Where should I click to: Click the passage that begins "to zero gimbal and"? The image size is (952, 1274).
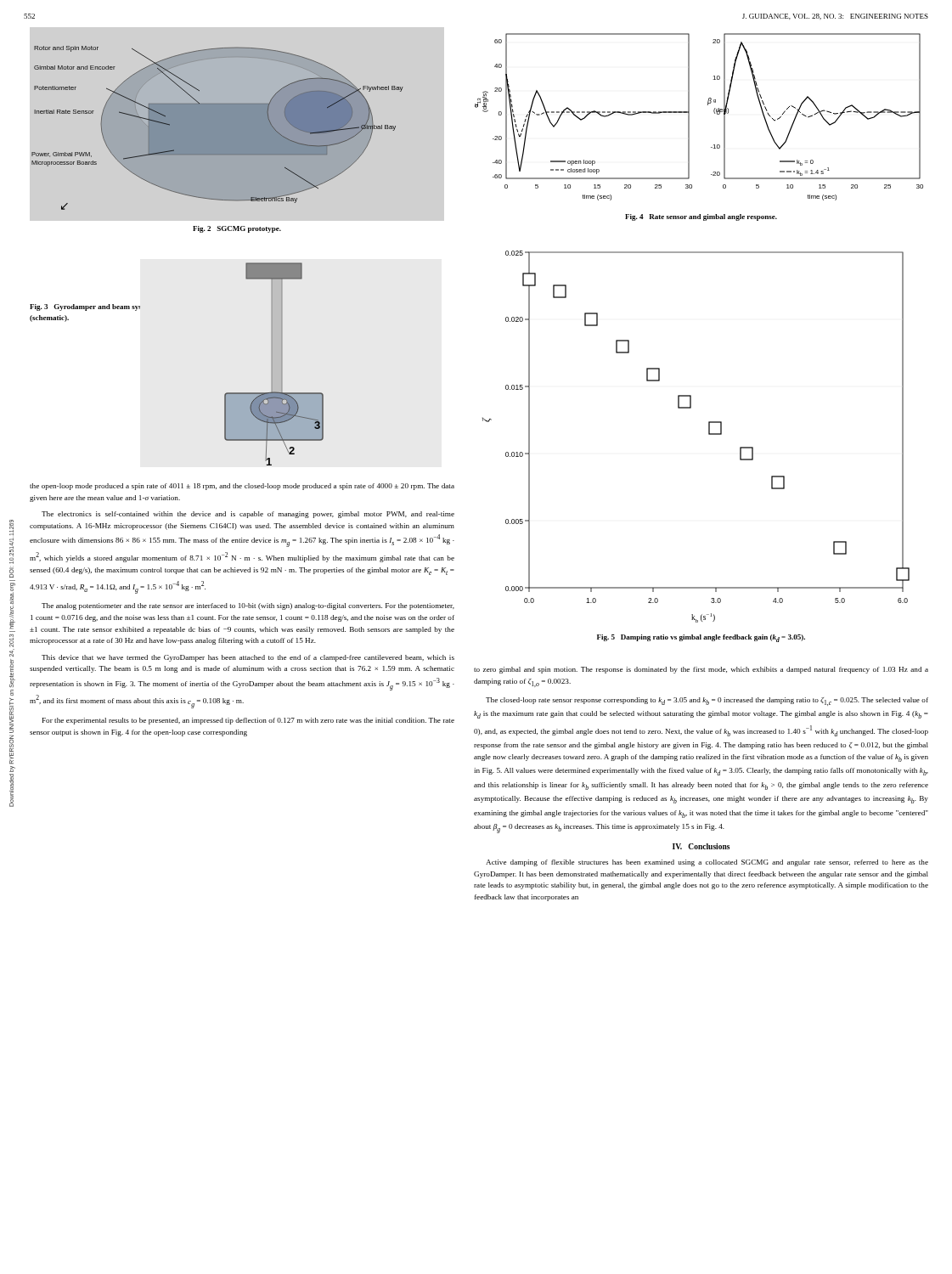(x=701, y=784)
